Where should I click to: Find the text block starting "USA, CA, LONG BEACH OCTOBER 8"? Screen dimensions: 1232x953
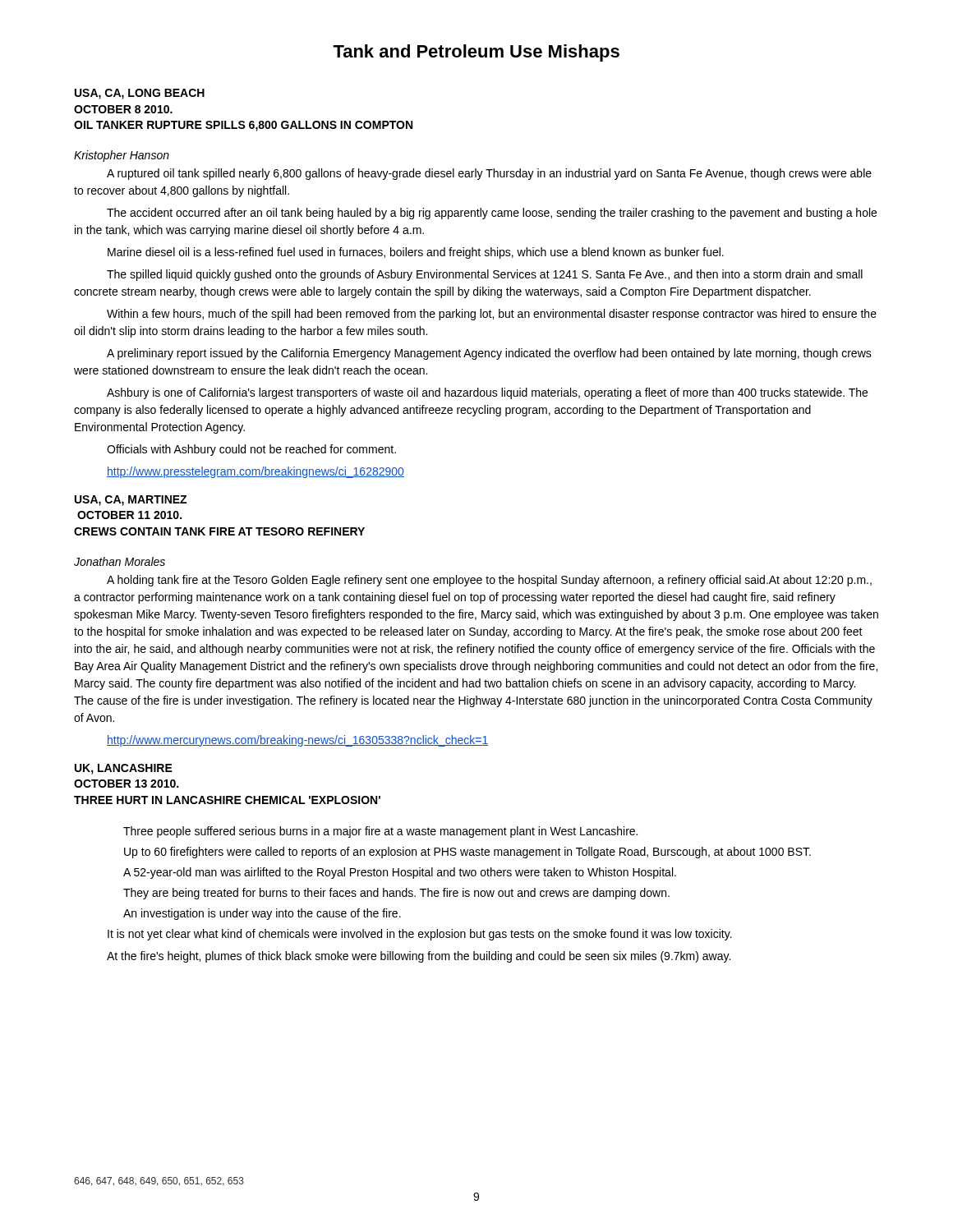(140, 94)
